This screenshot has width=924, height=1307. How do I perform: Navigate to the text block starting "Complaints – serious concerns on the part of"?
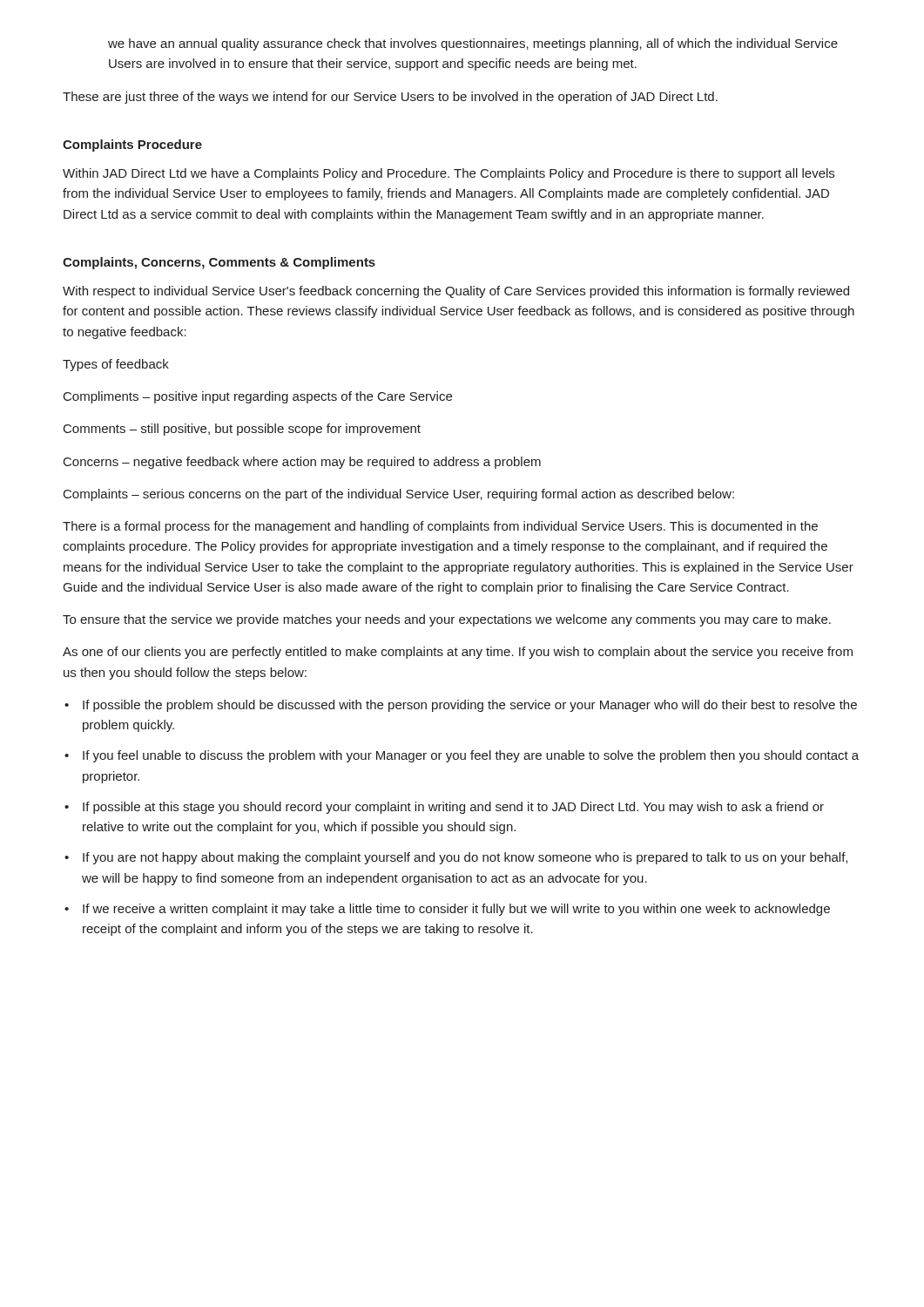462,493
